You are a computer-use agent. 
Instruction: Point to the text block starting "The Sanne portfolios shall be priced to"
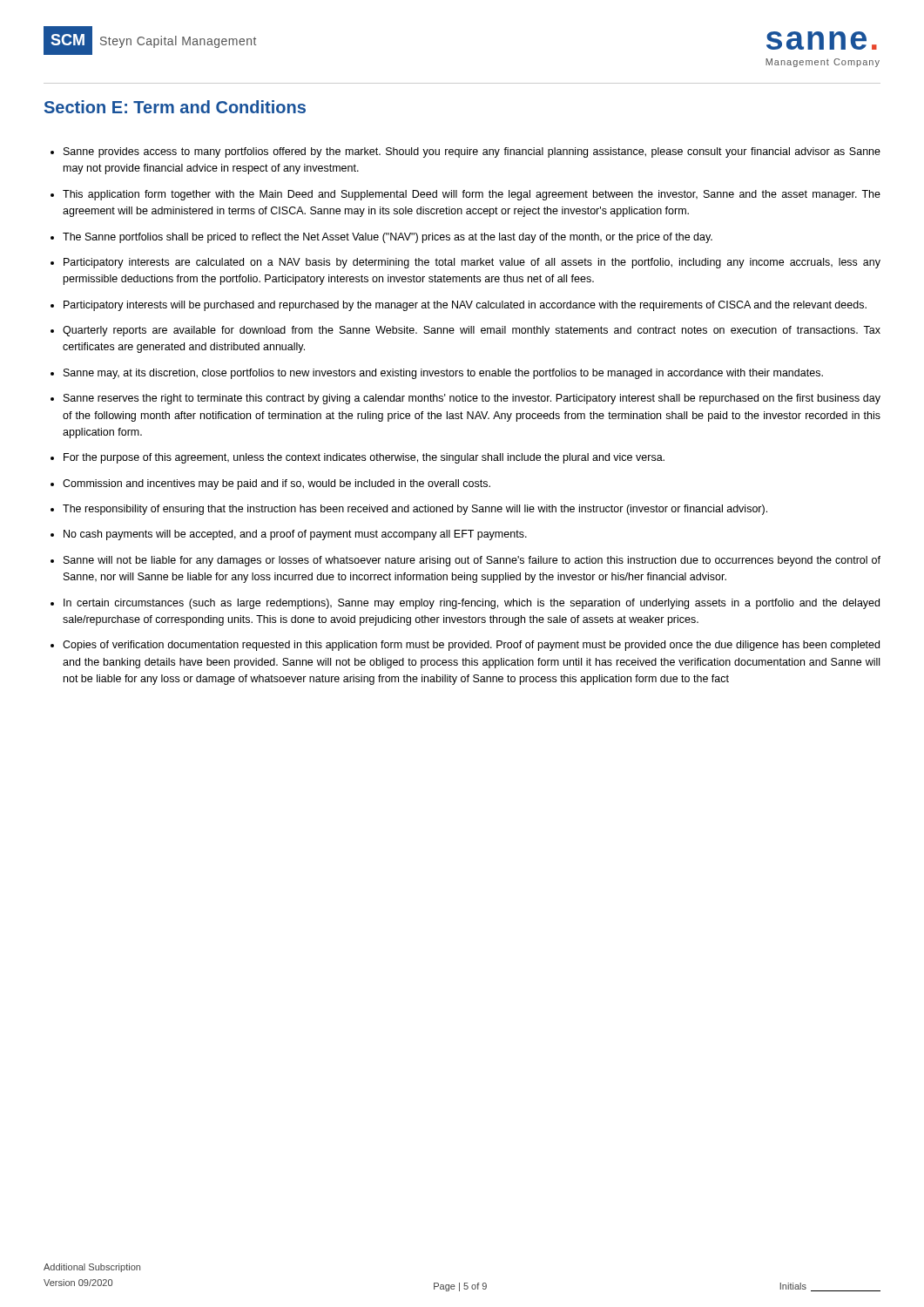388,237
